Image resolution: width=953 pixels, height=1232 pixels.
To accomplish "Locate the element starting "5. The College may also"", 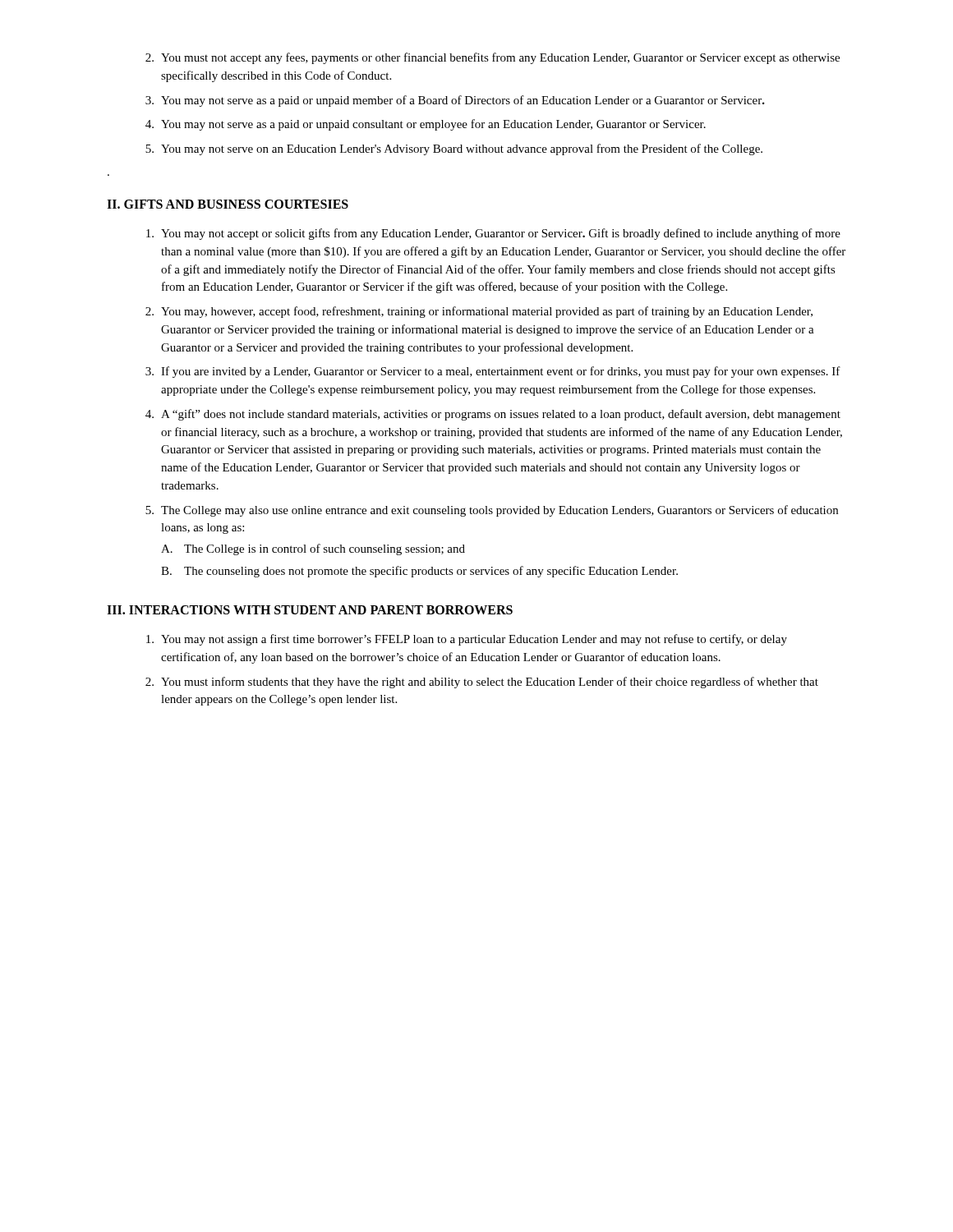I will tap(492, 511).
